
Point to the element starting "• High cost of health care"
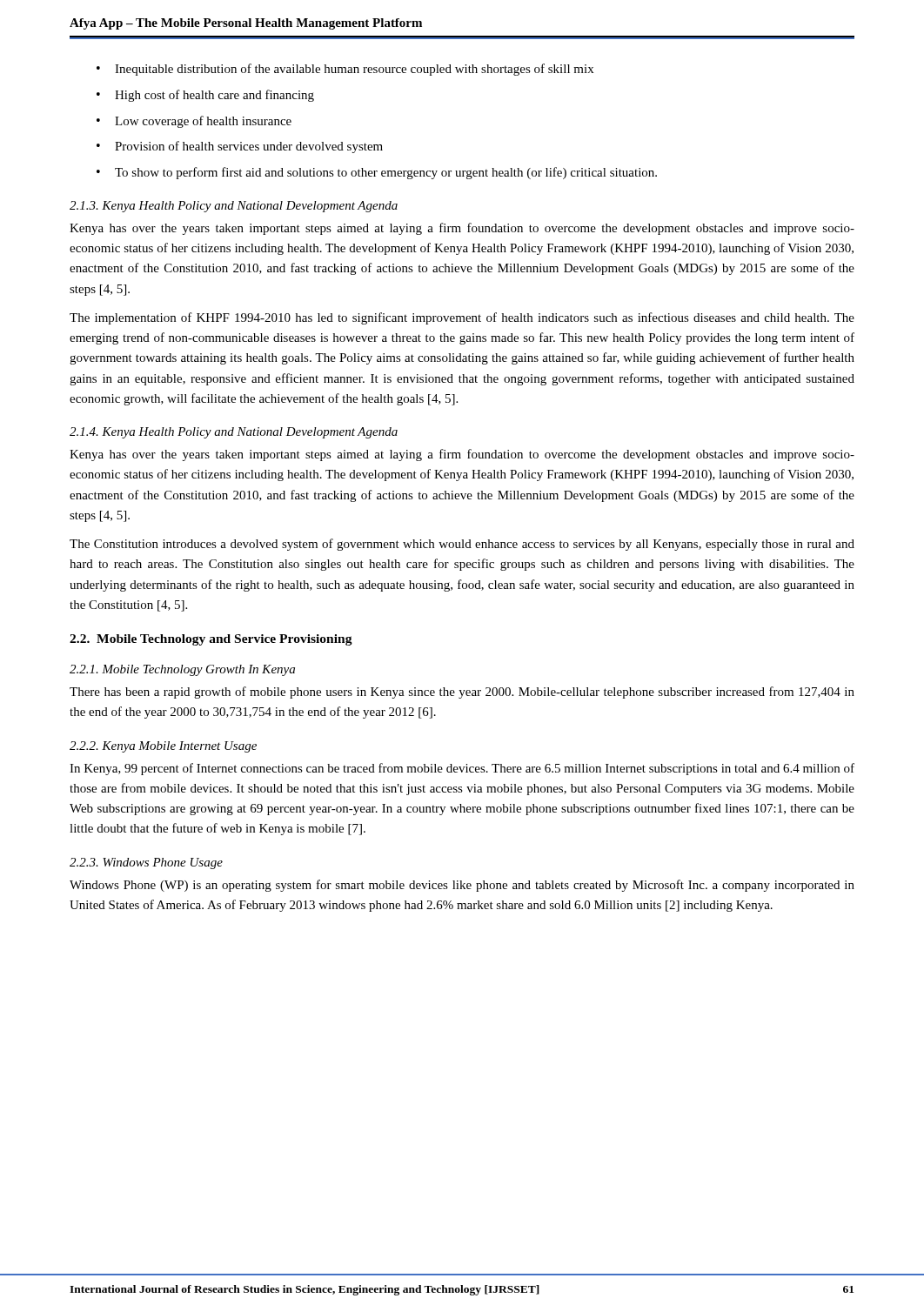point(205,95)
